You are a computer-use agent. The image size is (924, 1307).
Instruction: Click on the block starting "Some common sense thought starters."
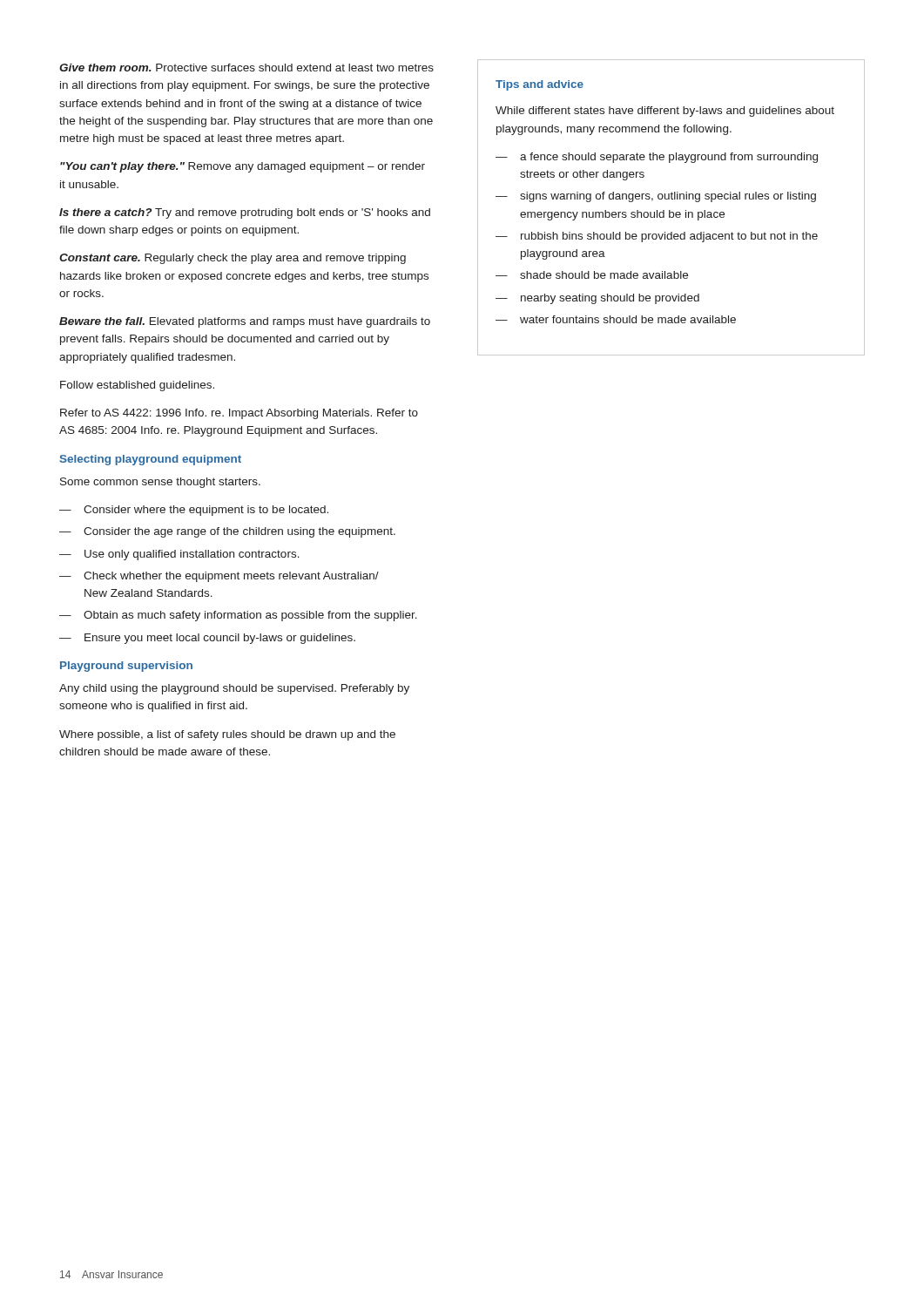[x=246, y=482]
